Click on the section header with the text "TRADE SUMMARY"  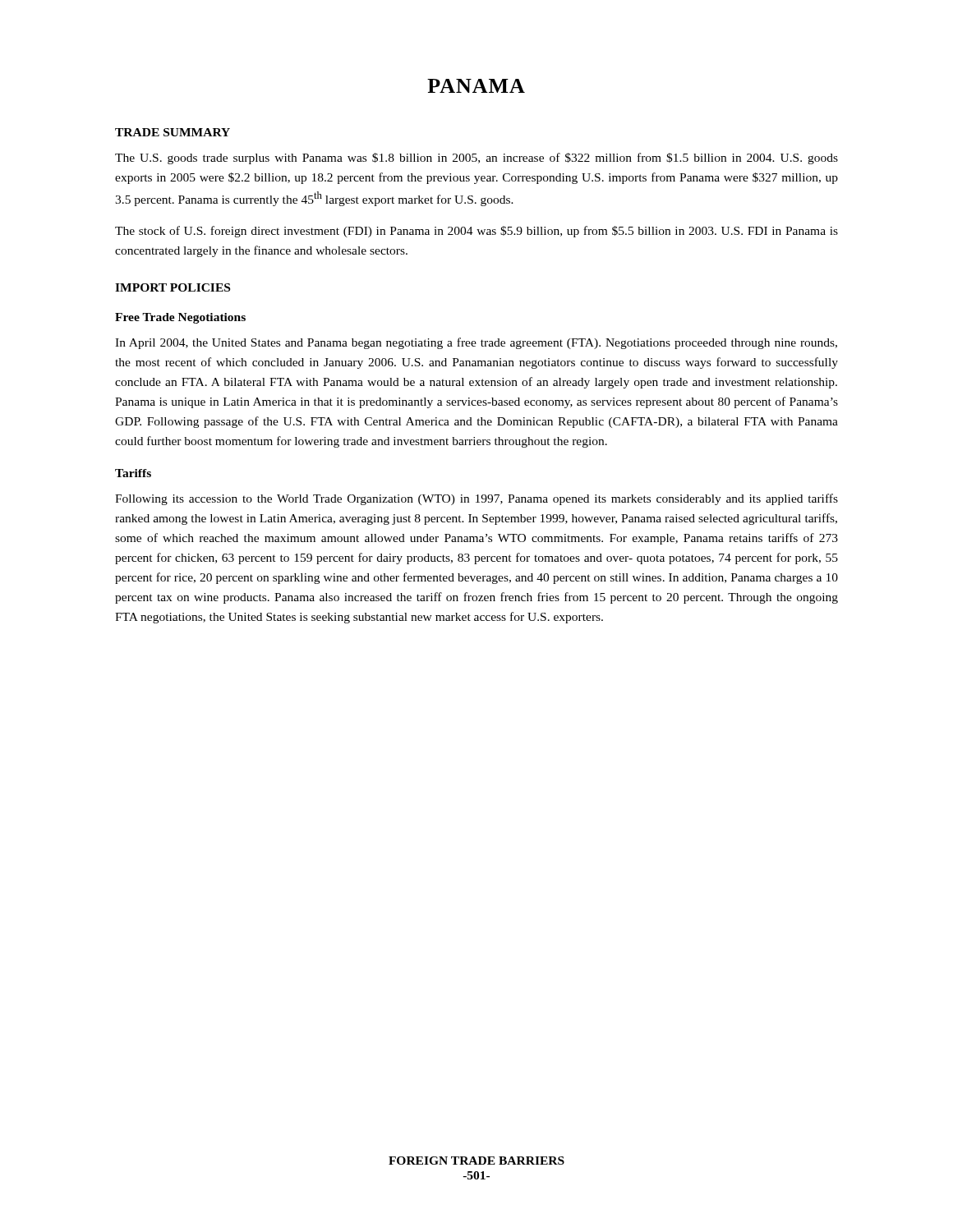[x=173, y=132]
